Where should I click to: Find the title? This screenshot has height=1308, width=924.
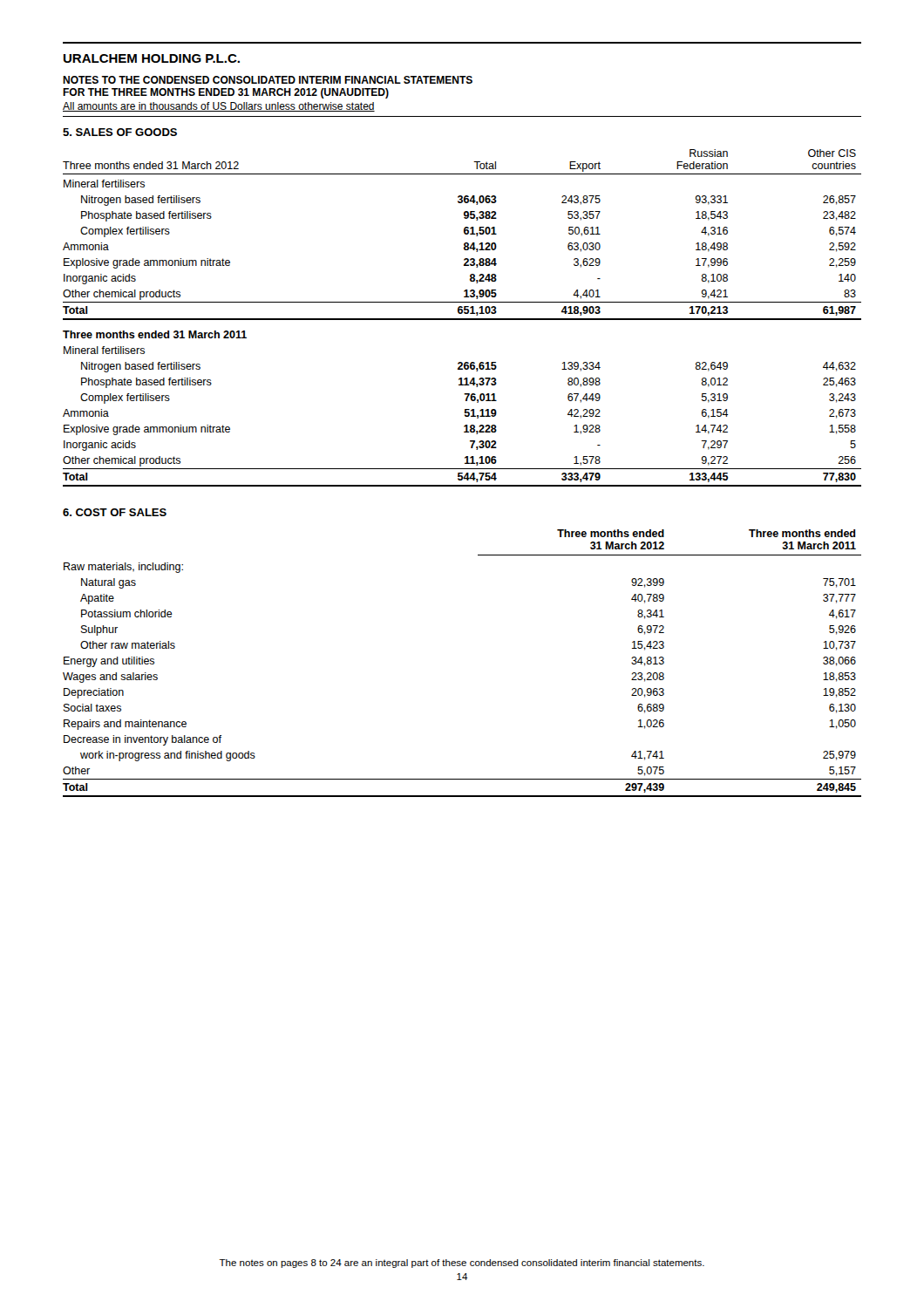(x=152, y=58)
